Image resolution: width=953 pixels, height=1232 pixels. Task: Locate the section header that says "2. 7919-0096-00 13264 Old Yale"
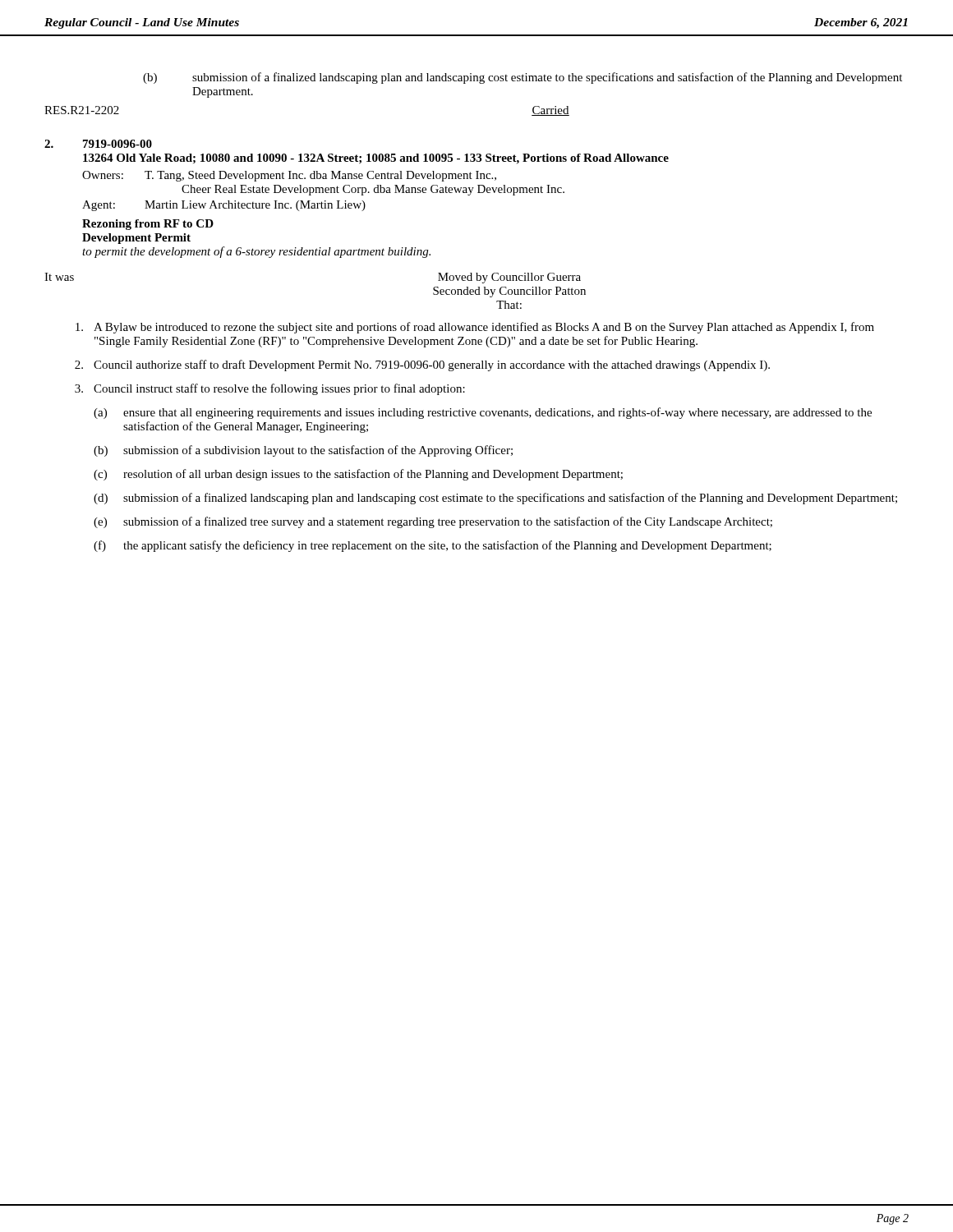(357, 151)
